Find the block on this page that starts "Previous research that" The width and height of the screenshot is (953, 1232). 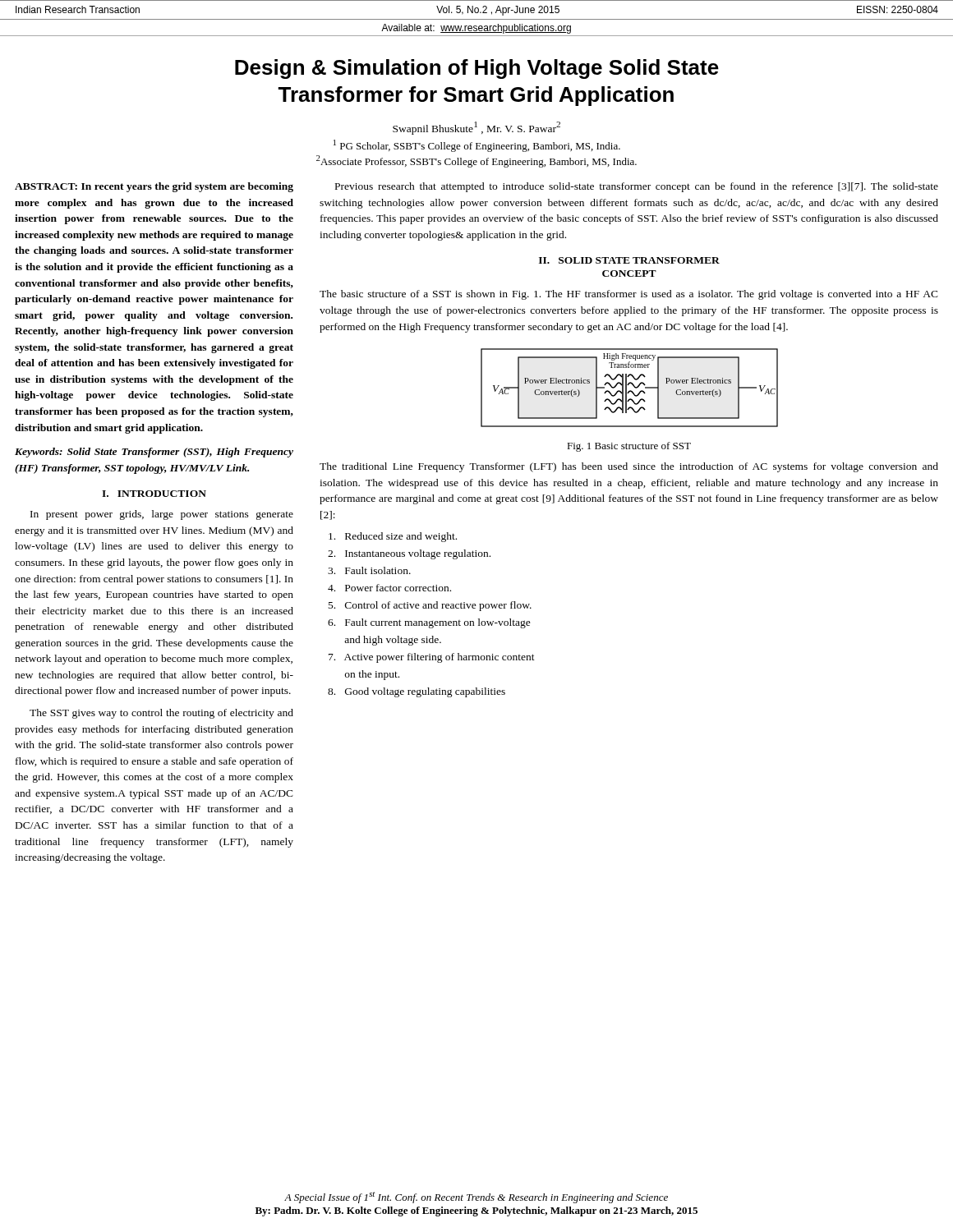[629, 210]
